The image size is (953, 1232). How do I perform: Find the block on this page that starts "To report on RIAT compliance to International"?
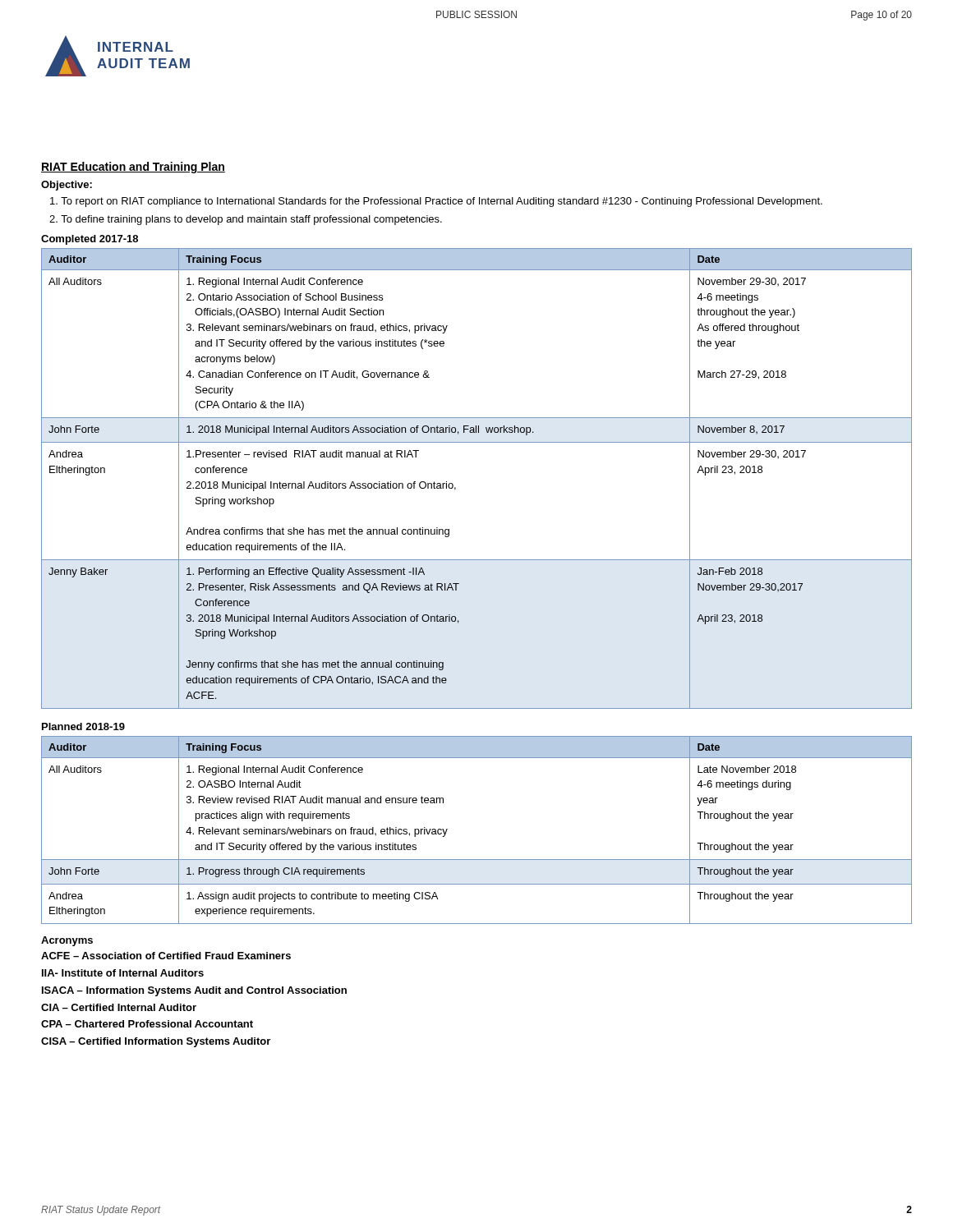[x=436, y=201]
